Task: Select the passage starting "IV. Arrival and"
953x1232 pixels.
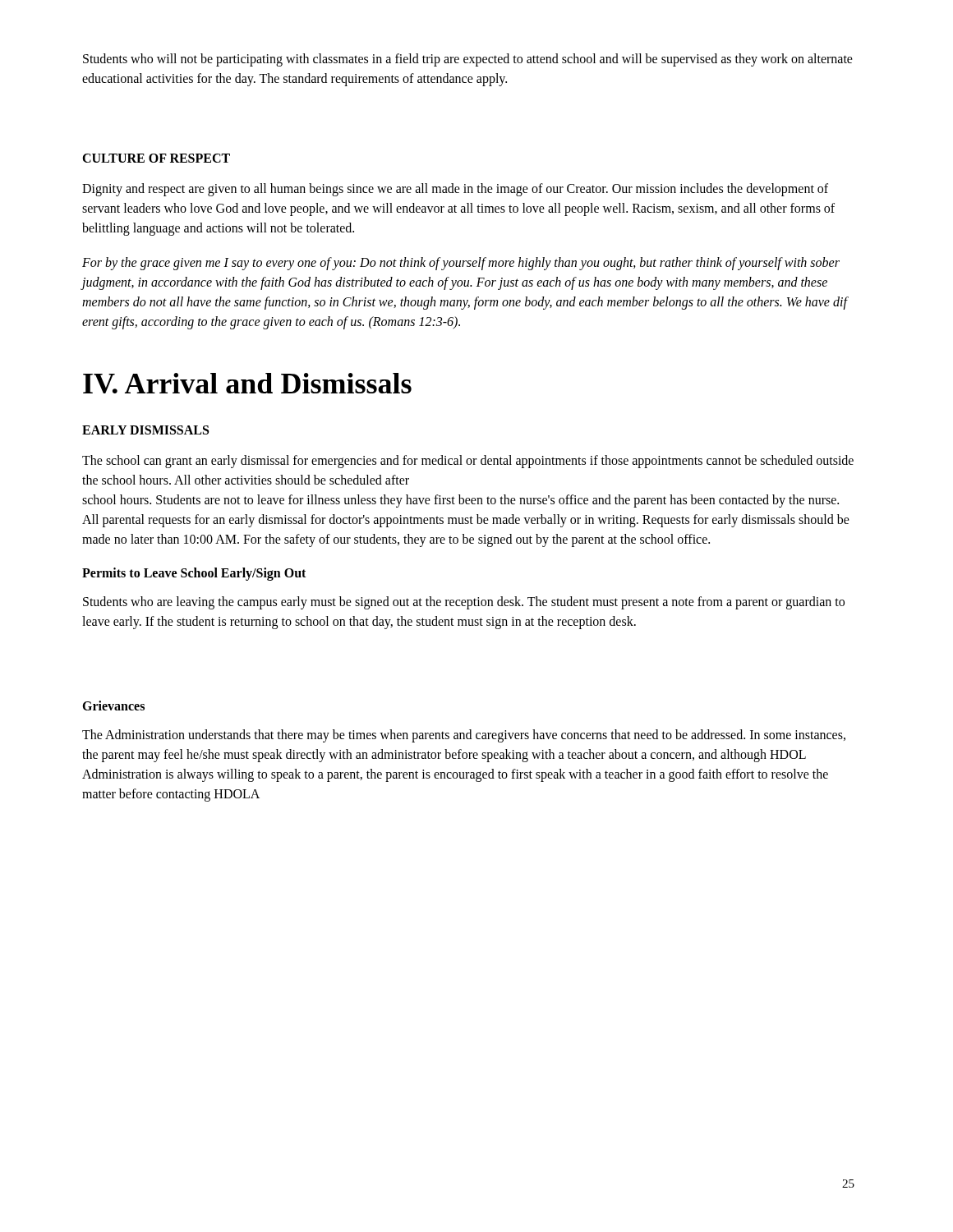Action: 247,384
